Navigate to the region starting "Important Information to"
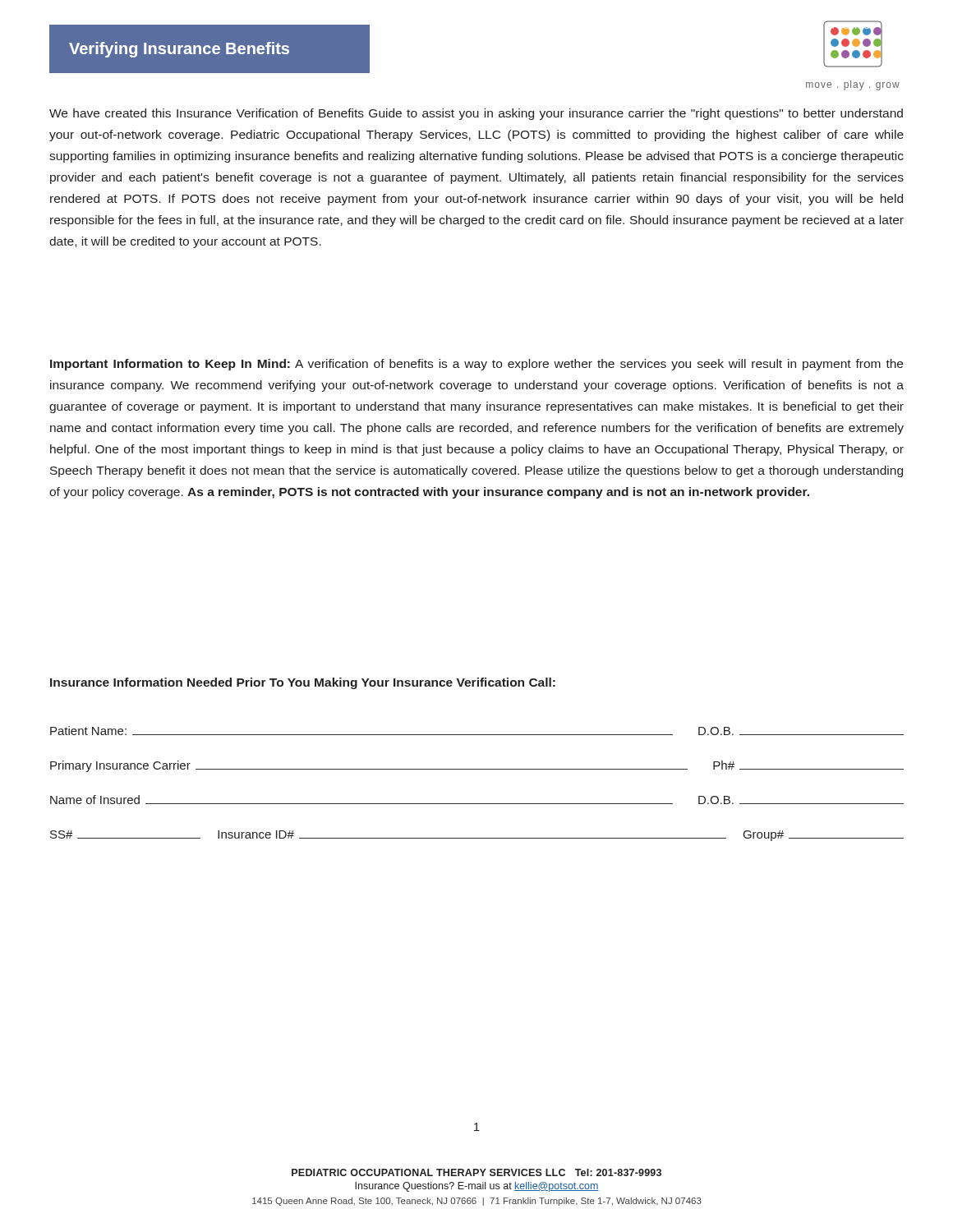The image size is (953, 1232). 476,428
